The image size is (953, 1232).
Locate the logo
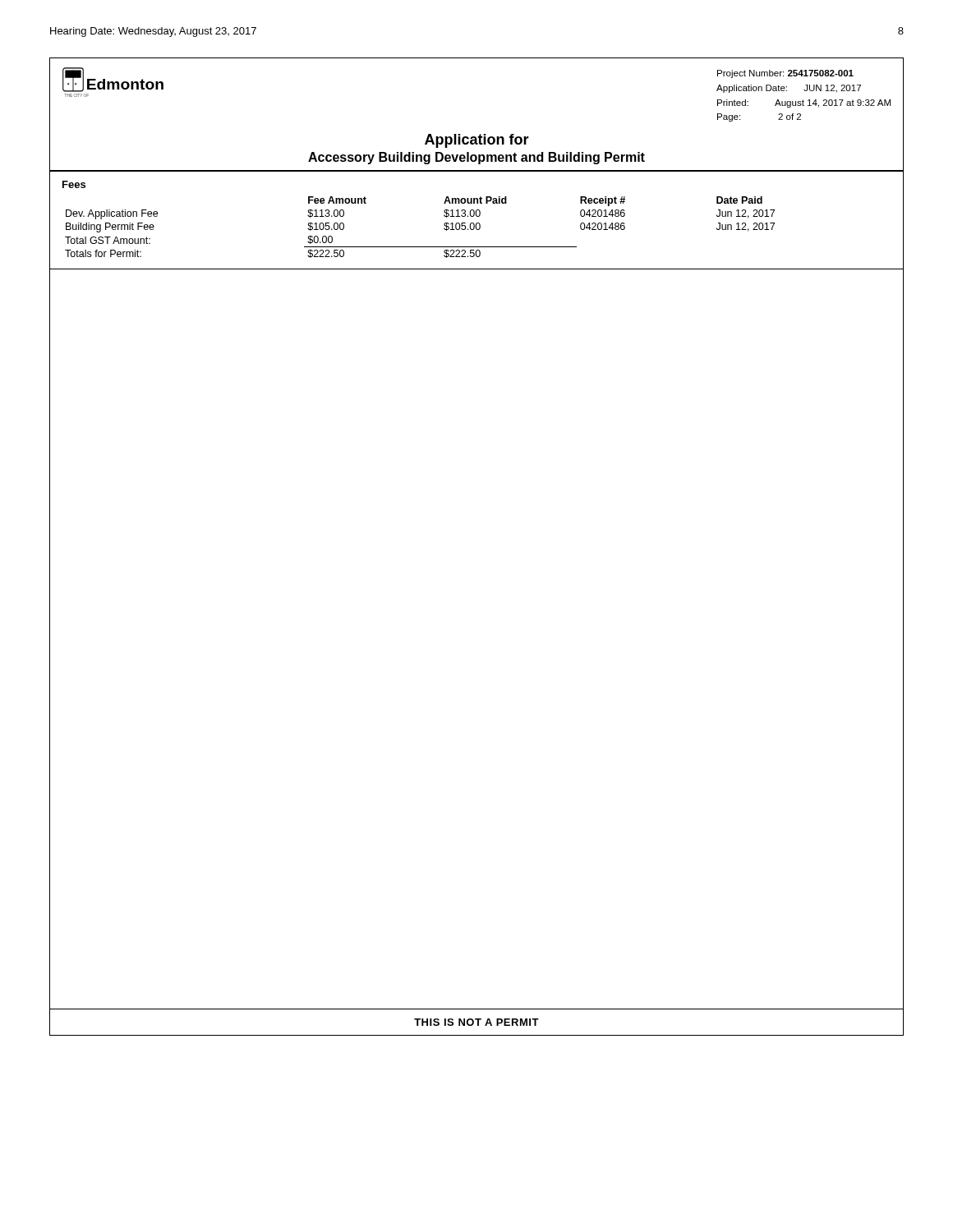coord(119,85)
